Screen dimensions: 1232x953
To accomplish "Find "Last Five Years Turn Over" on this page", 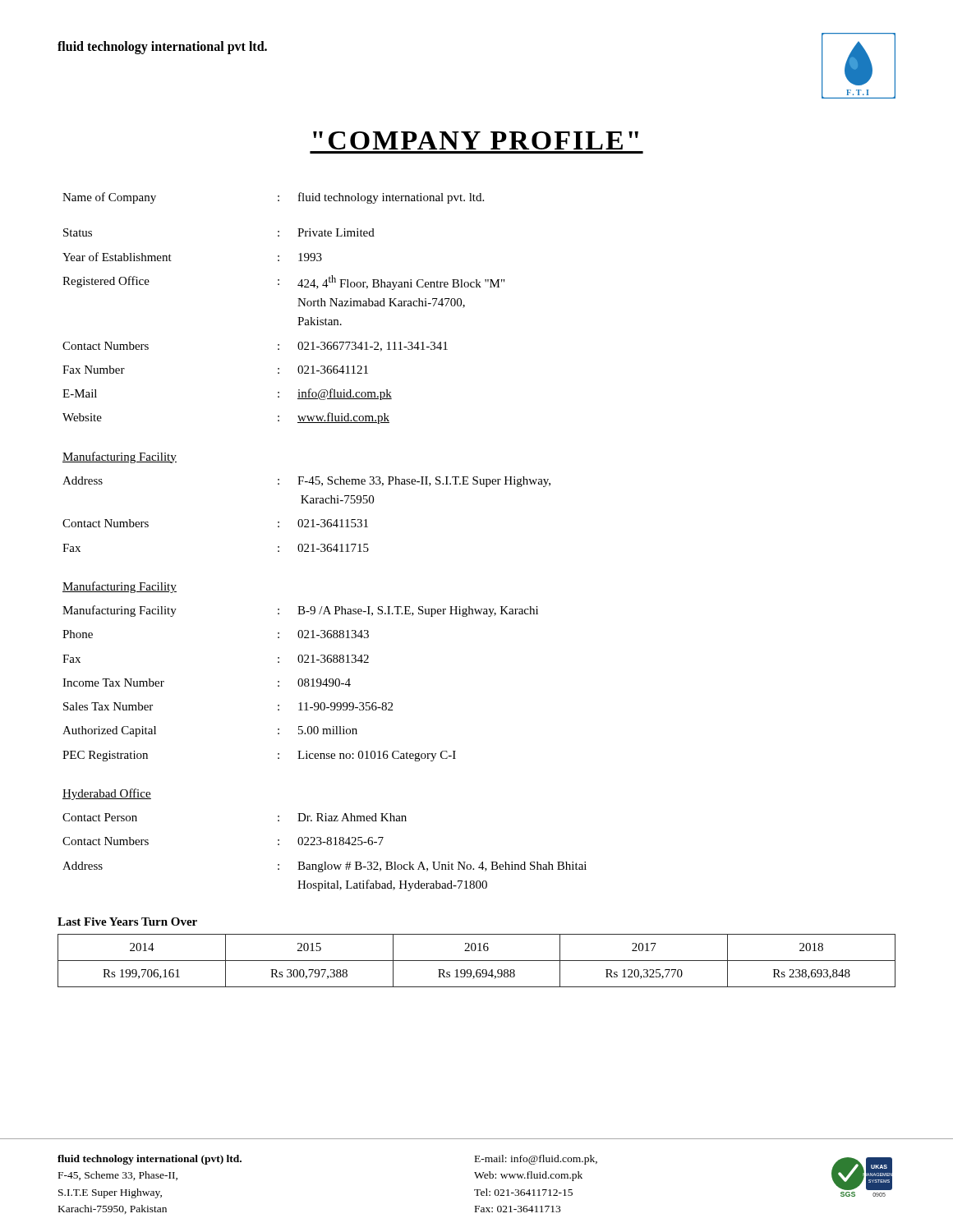I will (x=127, y=922).
